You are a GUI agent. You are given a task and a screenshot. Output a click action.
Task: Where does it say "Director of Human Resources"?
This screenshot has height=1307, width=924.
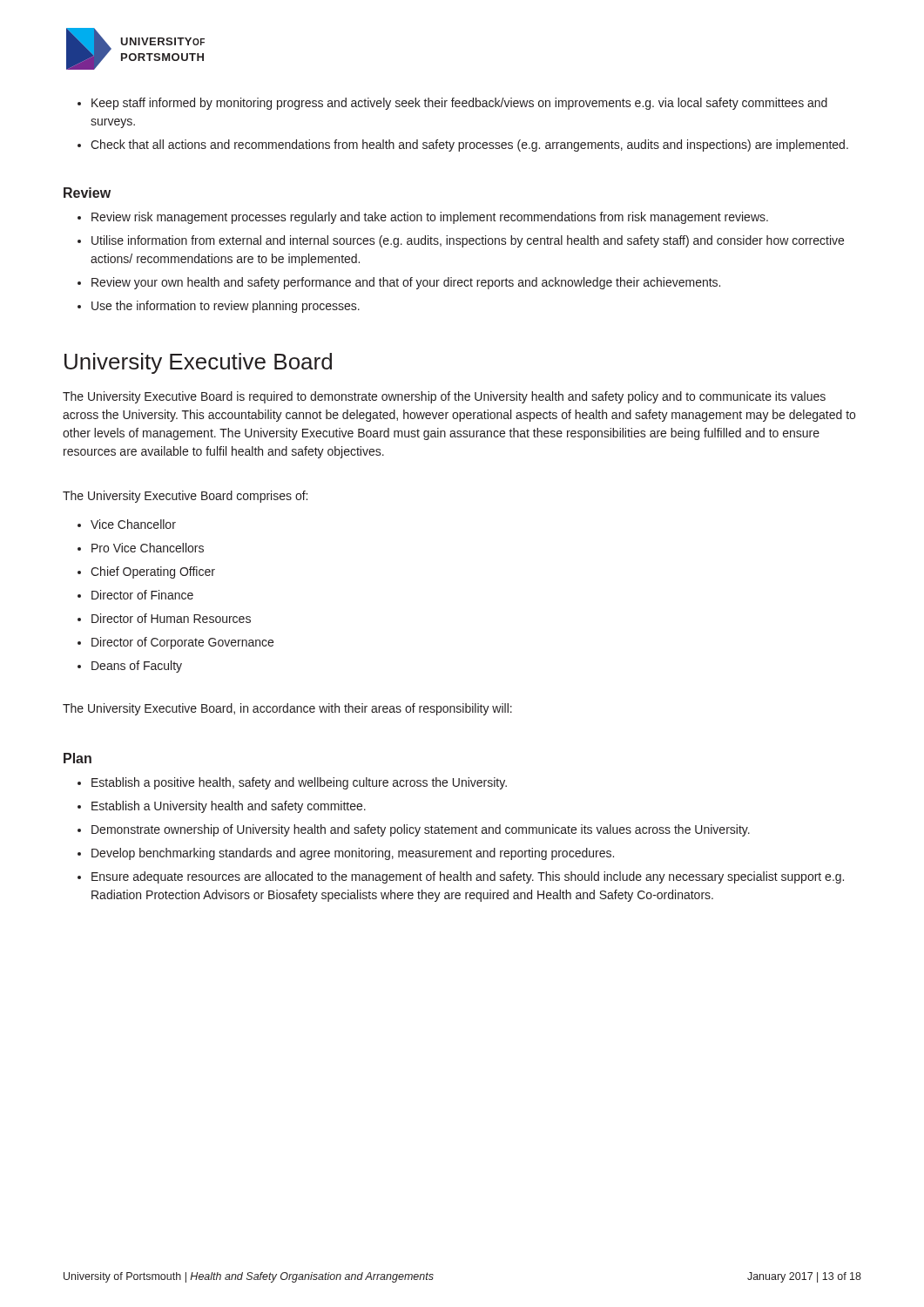(171, 618)
